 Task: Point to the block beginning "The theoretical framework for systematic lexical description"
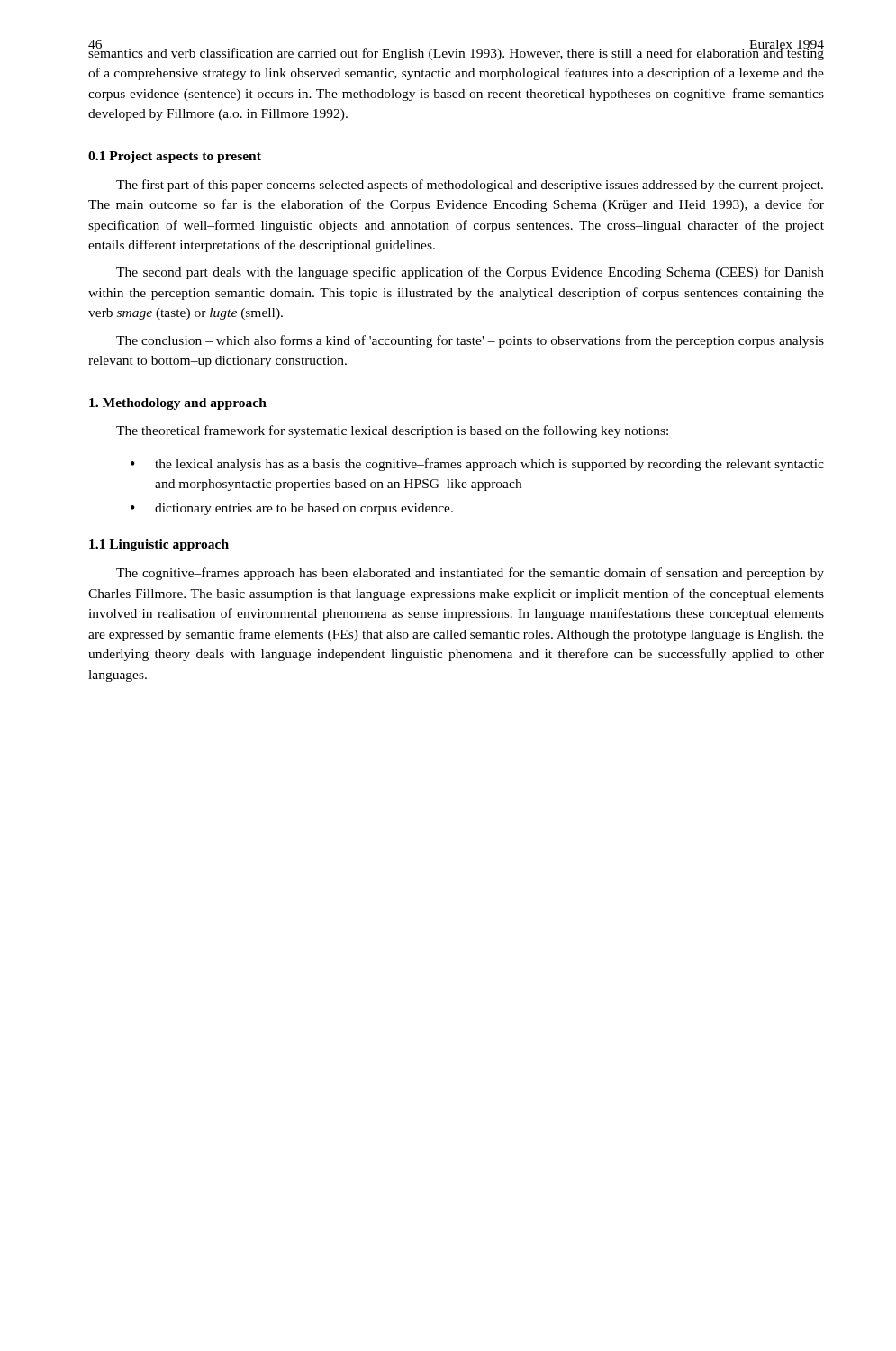pos(393,430)
